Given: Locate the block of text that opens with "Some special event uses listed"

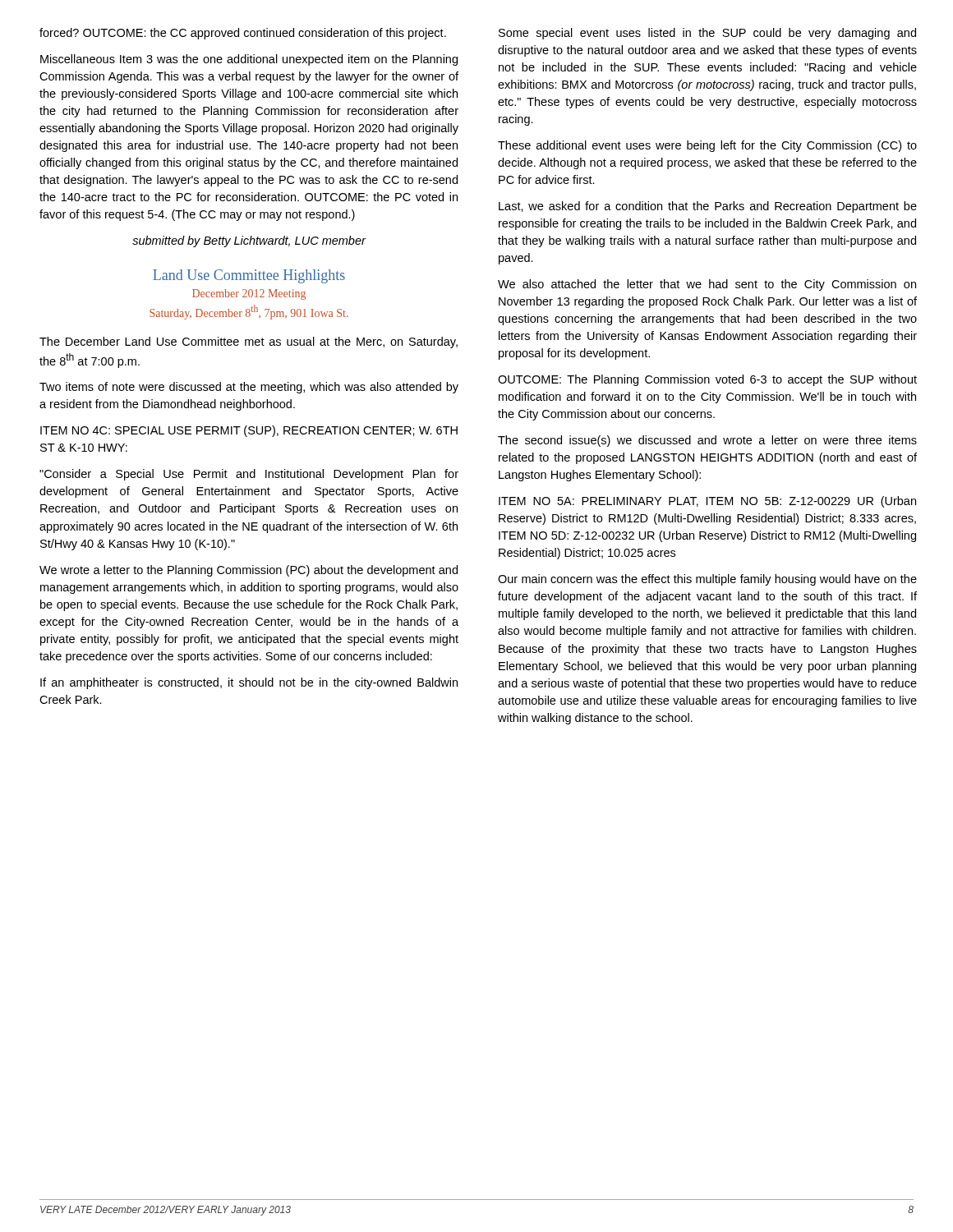Looking at the screenshot, I should coord(707,76).
